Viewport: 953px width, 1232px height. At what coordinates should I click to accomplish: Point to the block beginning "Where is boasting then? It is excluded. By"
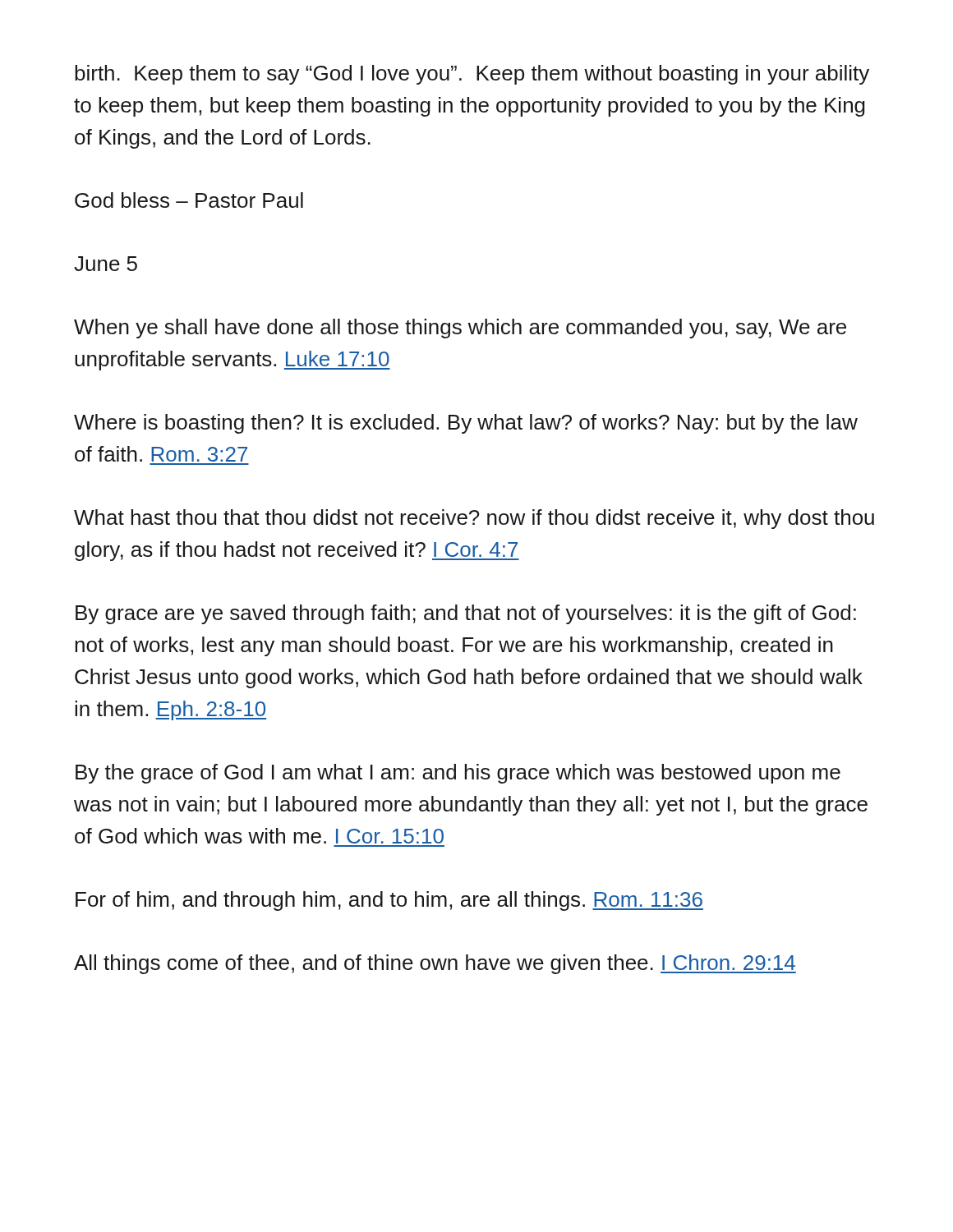[x=466, y=438]
